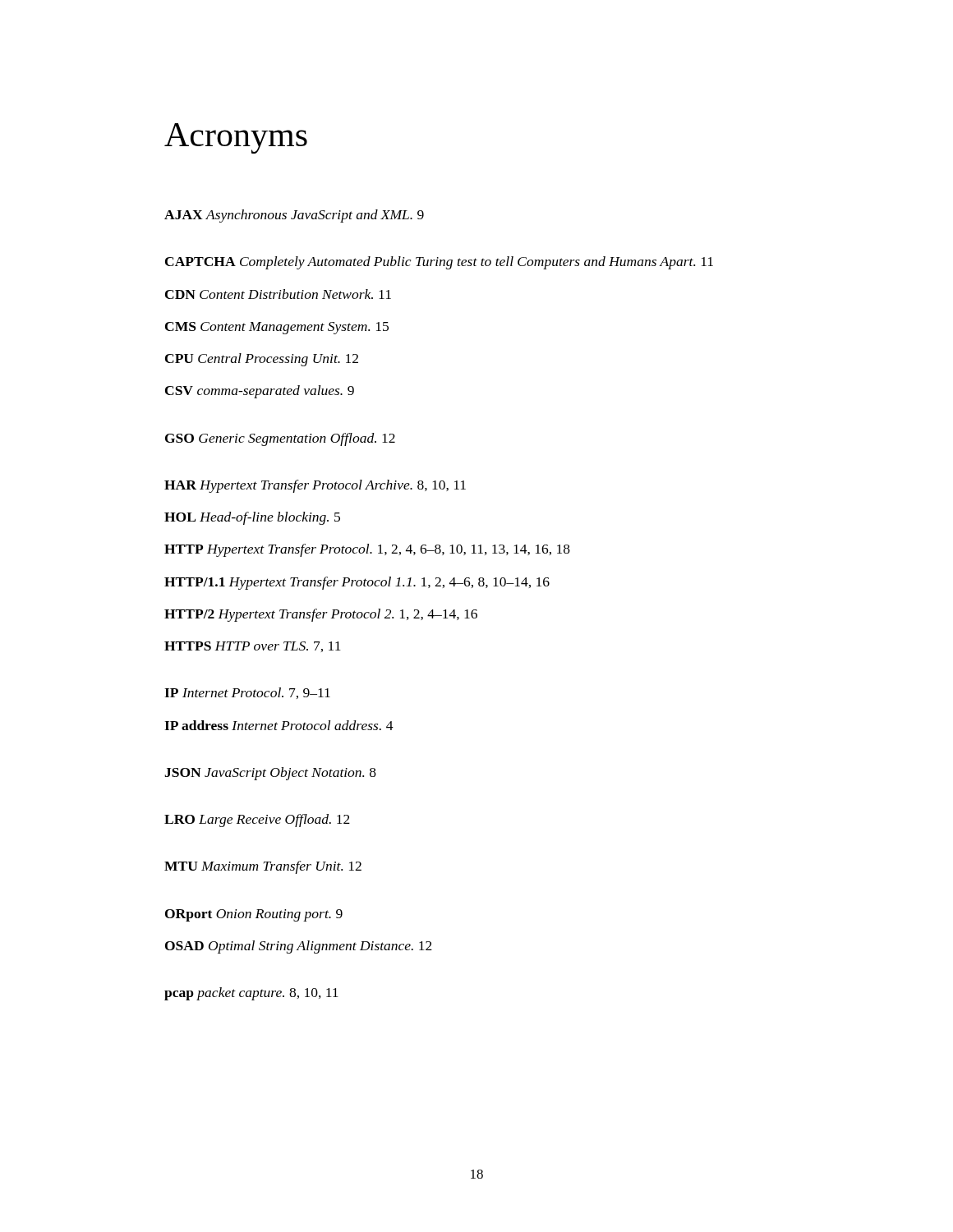The width and height of the screenshot is (953, 1232).
Task: Click on the list item with the text "pcap packet capture."
Action: [x=252, y=992]
